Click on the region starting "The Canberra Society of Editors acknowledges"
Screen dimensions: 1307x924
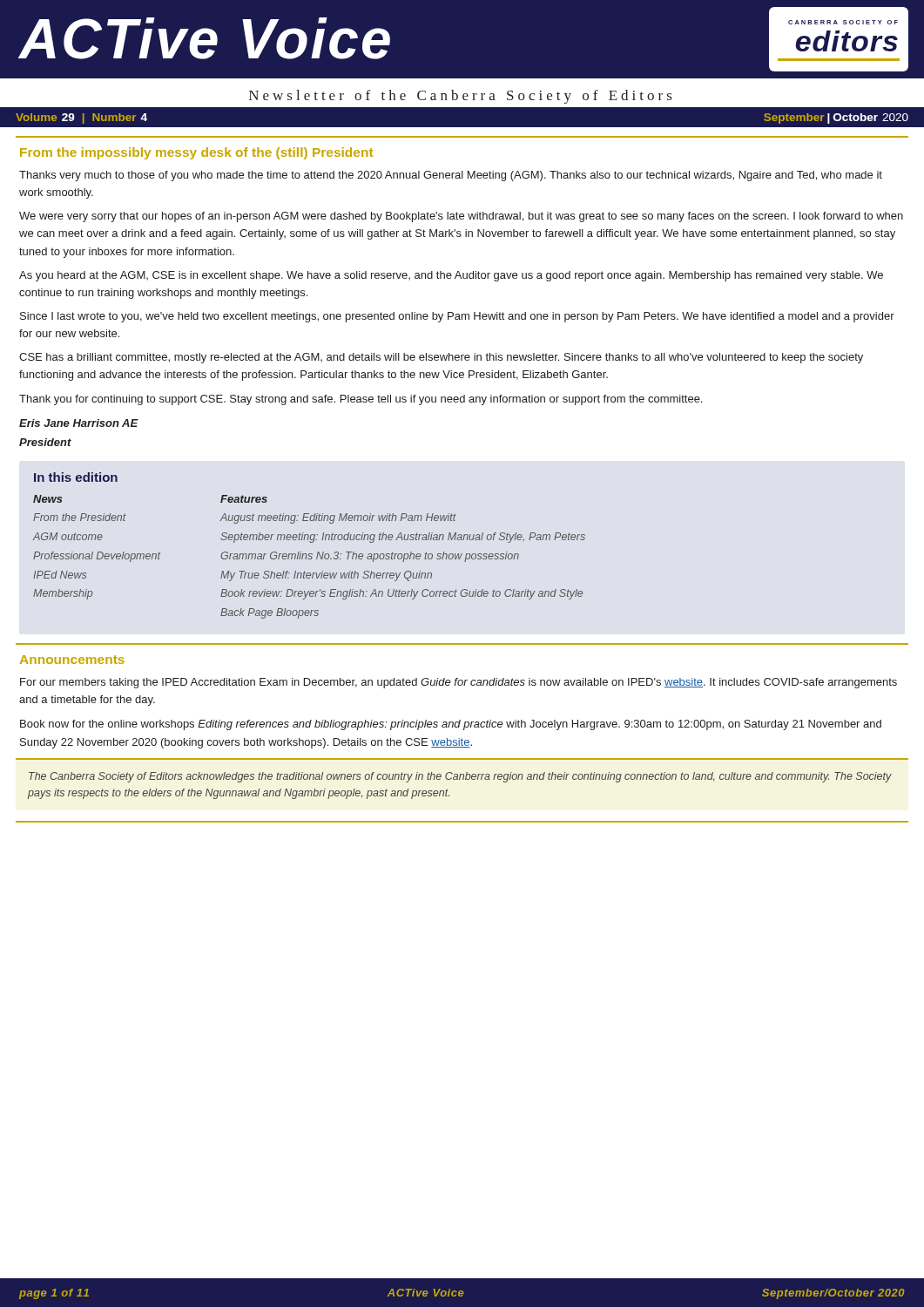pos(460,785)
